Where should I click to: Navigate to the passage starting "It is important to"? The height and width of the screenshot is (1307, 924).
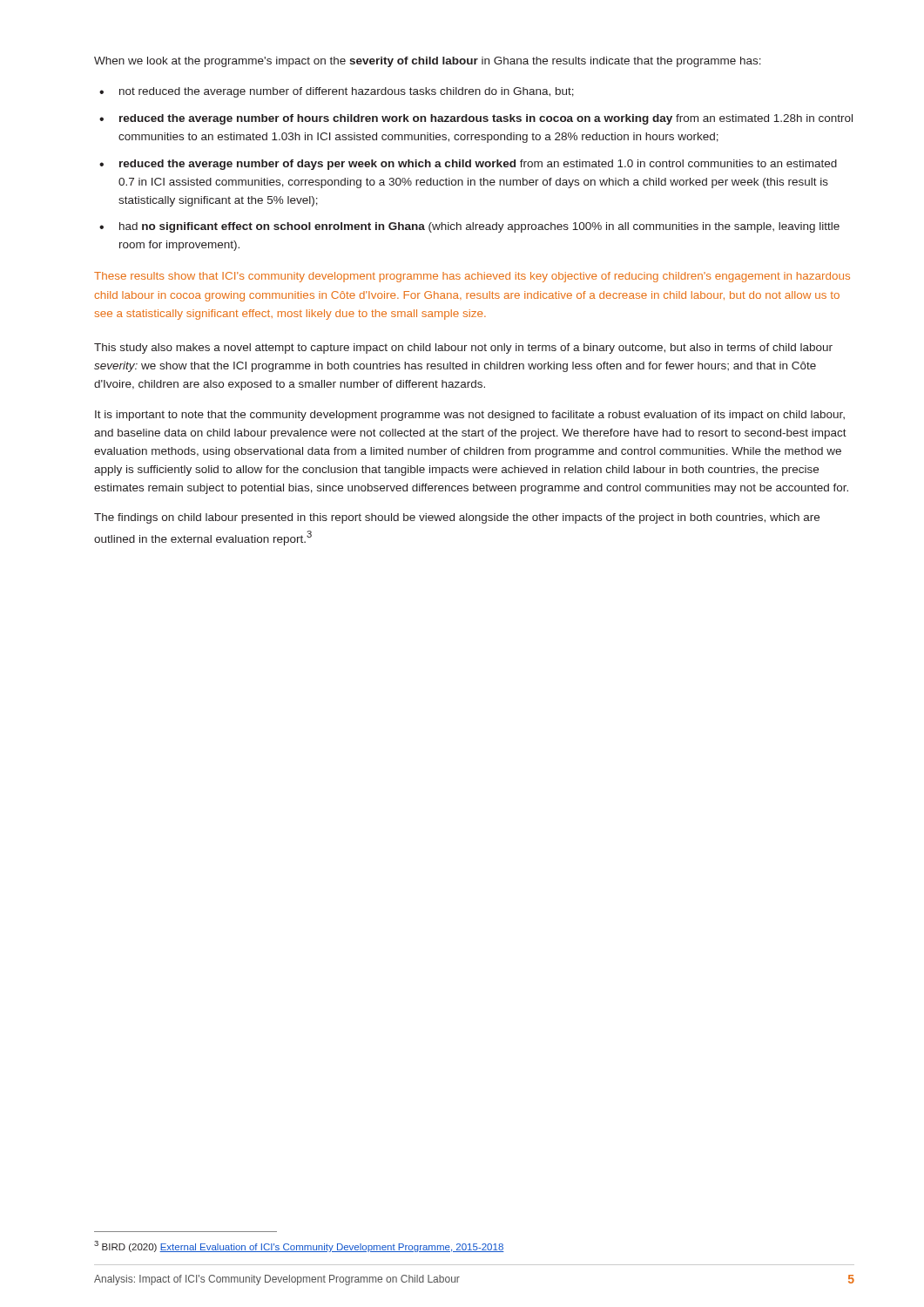pos(472,451)
